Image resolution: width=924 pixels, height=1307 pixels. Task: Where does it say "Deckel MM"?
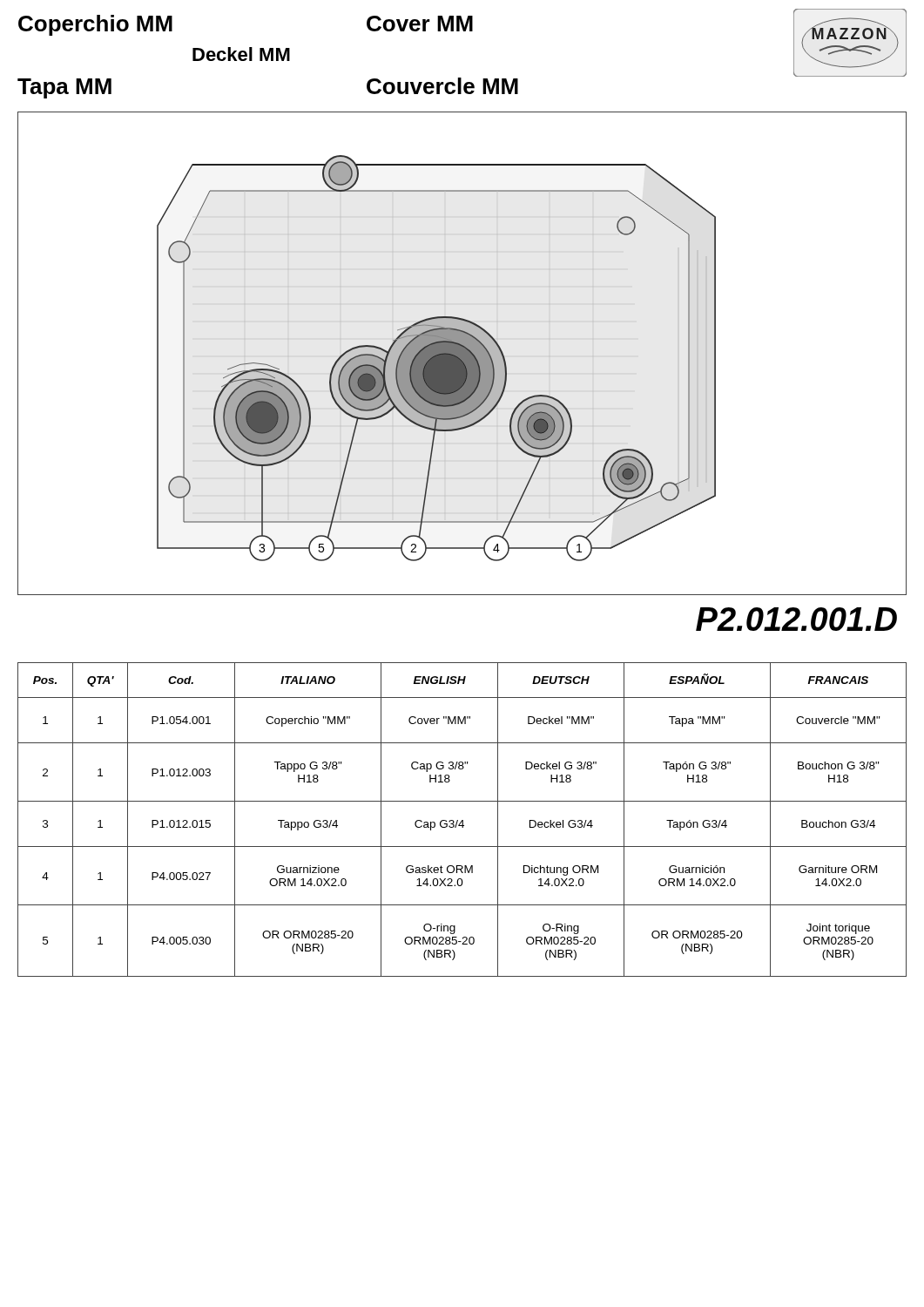pyautogui.click(x=241, y=54)
